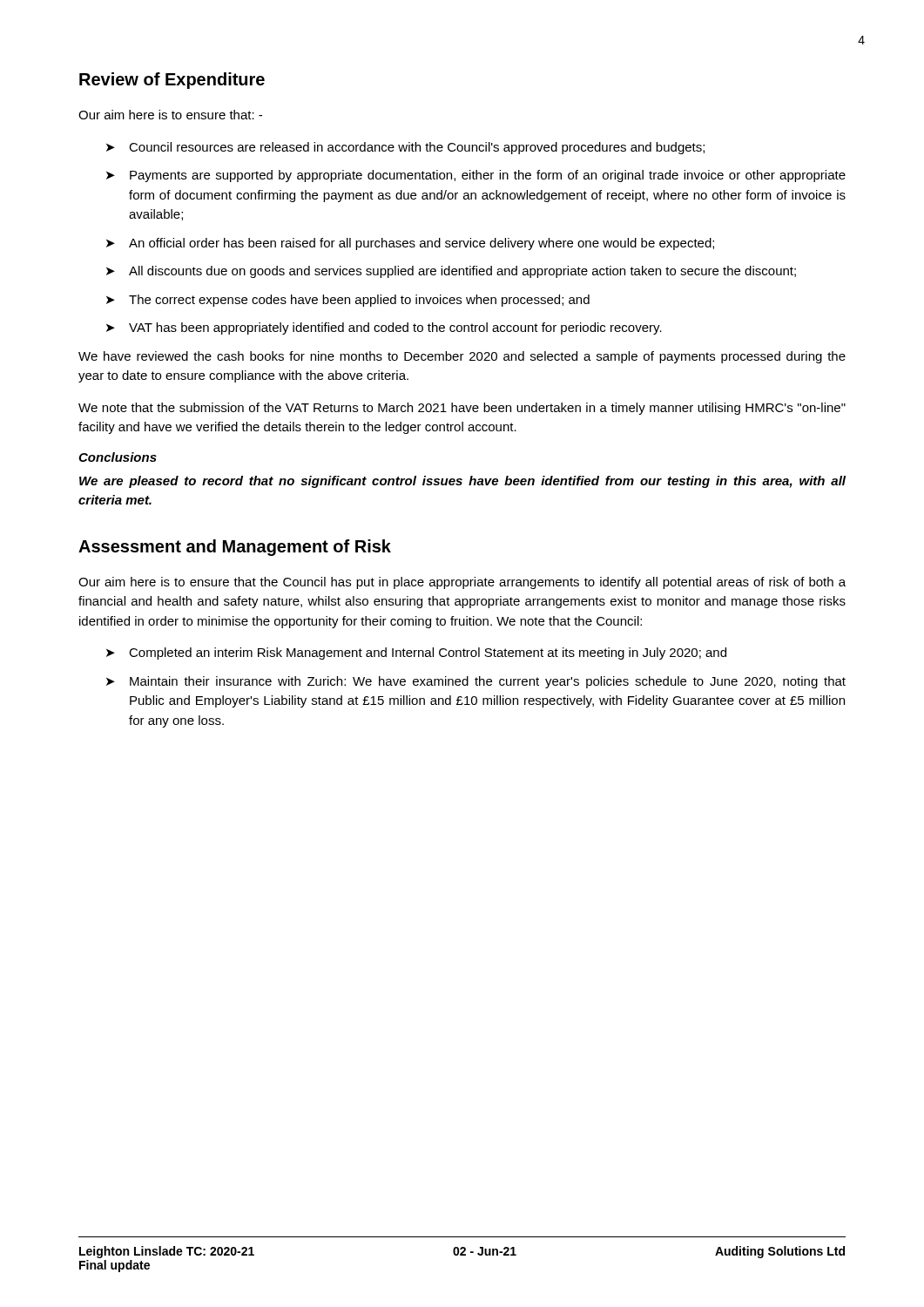The width and height of the screenshot is (924, 1307).
Task: Locate the block of text that opens with "➤ An official order has been raised"
Action: pos(475,243)
